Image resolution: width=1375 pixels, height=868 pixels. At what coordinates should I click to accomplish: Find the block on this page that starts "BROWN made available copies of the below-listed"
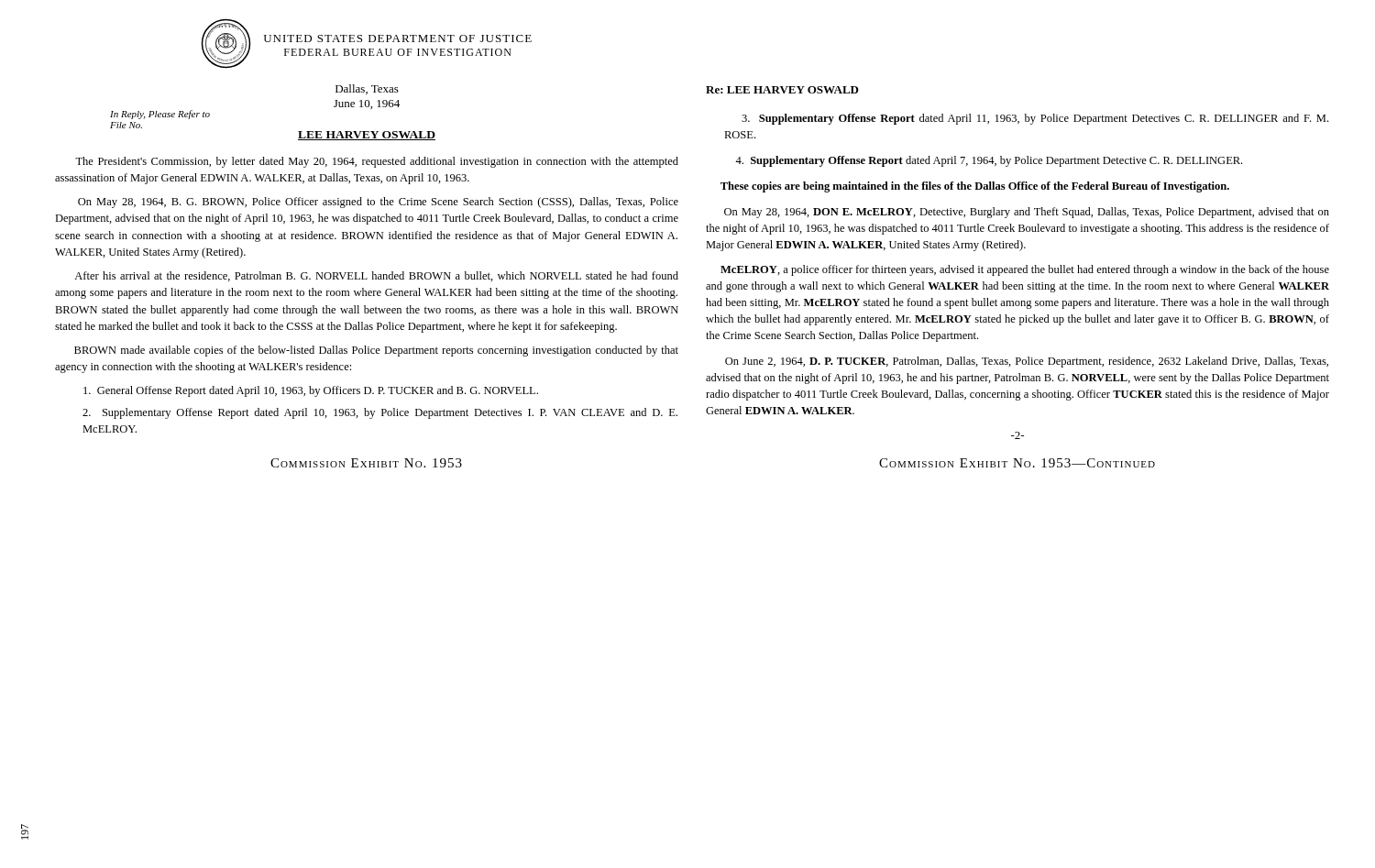coord(367,358)
